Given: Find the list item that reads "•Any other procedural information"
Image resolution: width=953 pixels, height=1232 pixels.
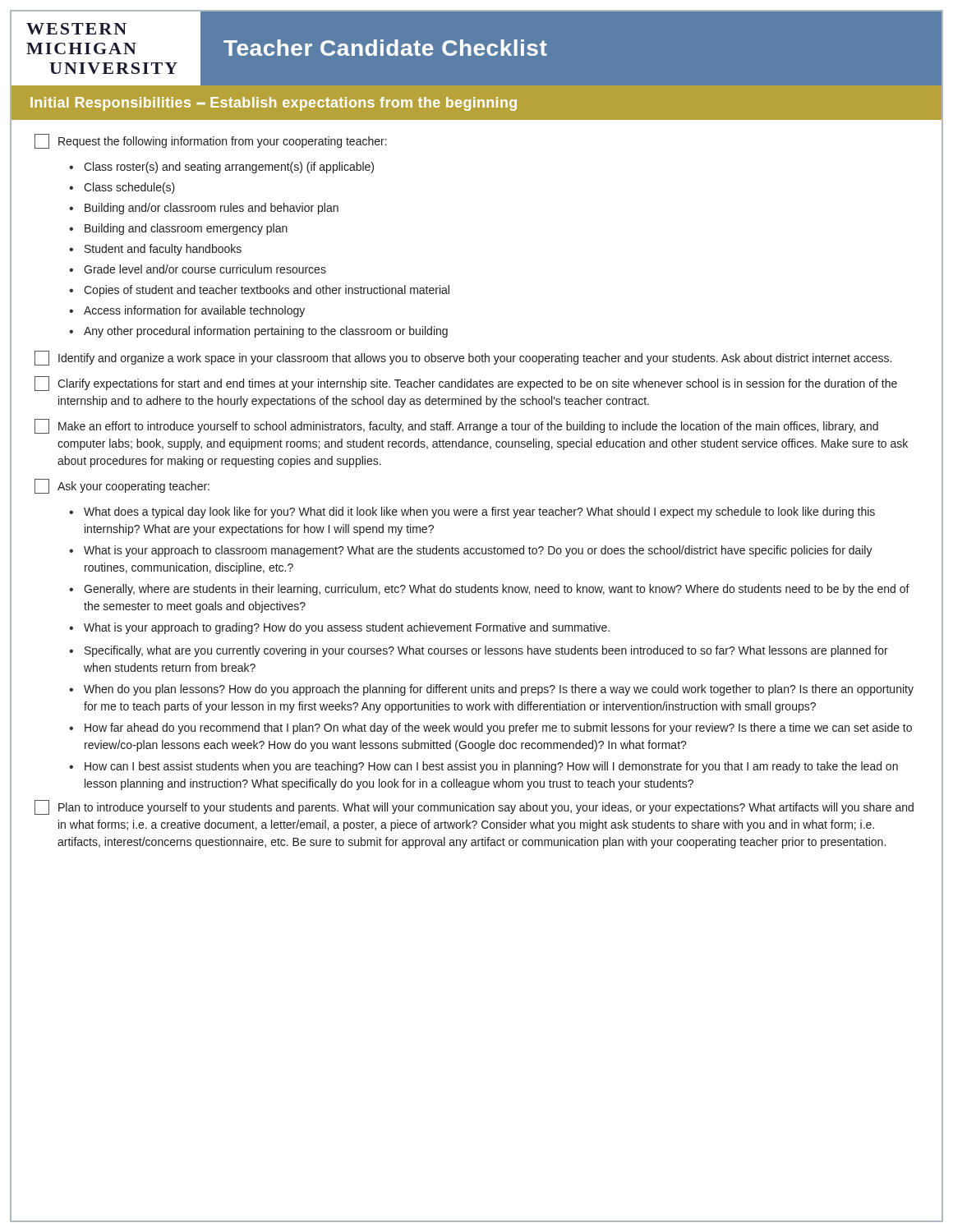Looking at the screenshot, I should [259, 332].
